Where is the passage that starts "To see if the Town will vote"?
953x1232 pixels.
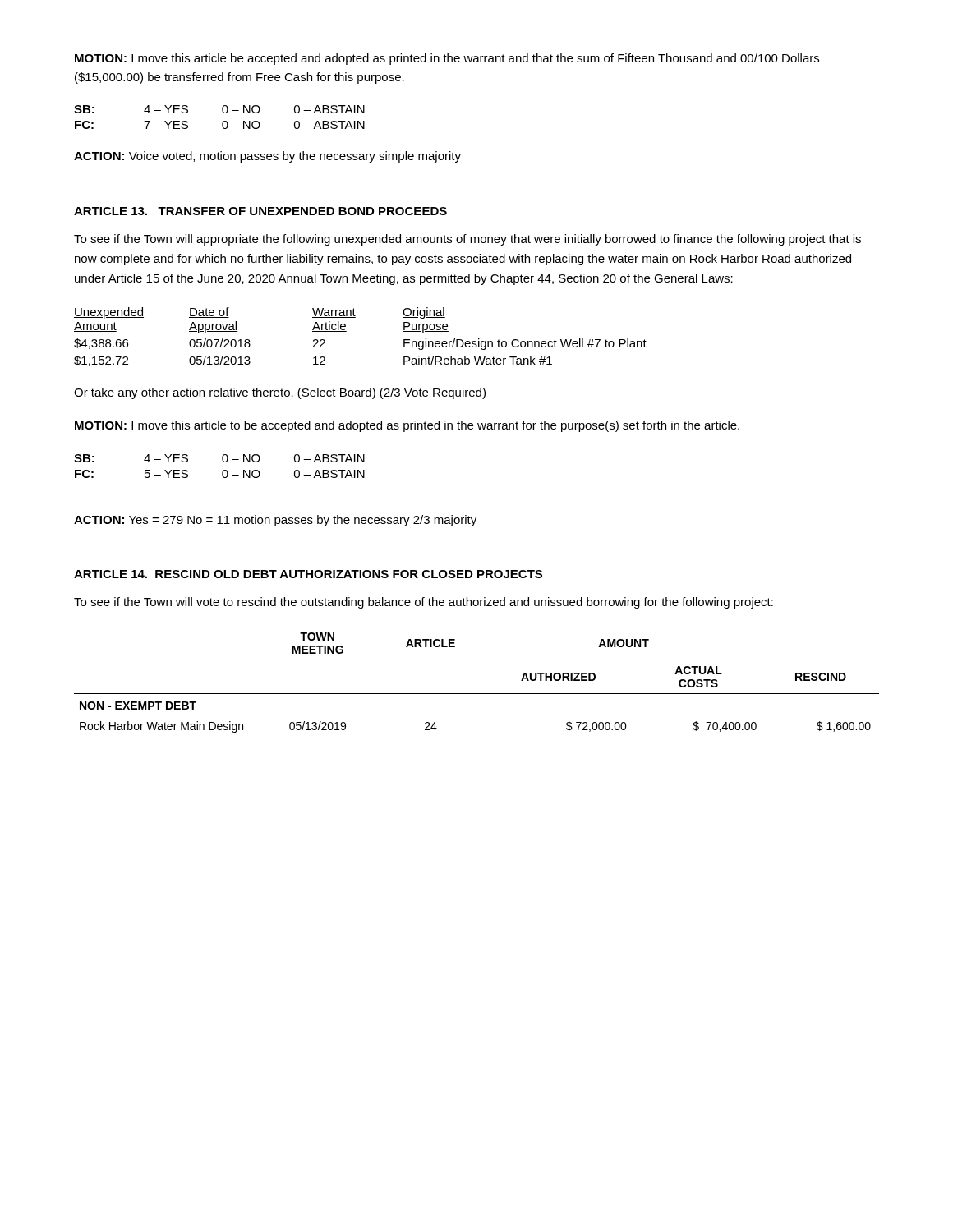pyautogui.click(x=424, y=602)
